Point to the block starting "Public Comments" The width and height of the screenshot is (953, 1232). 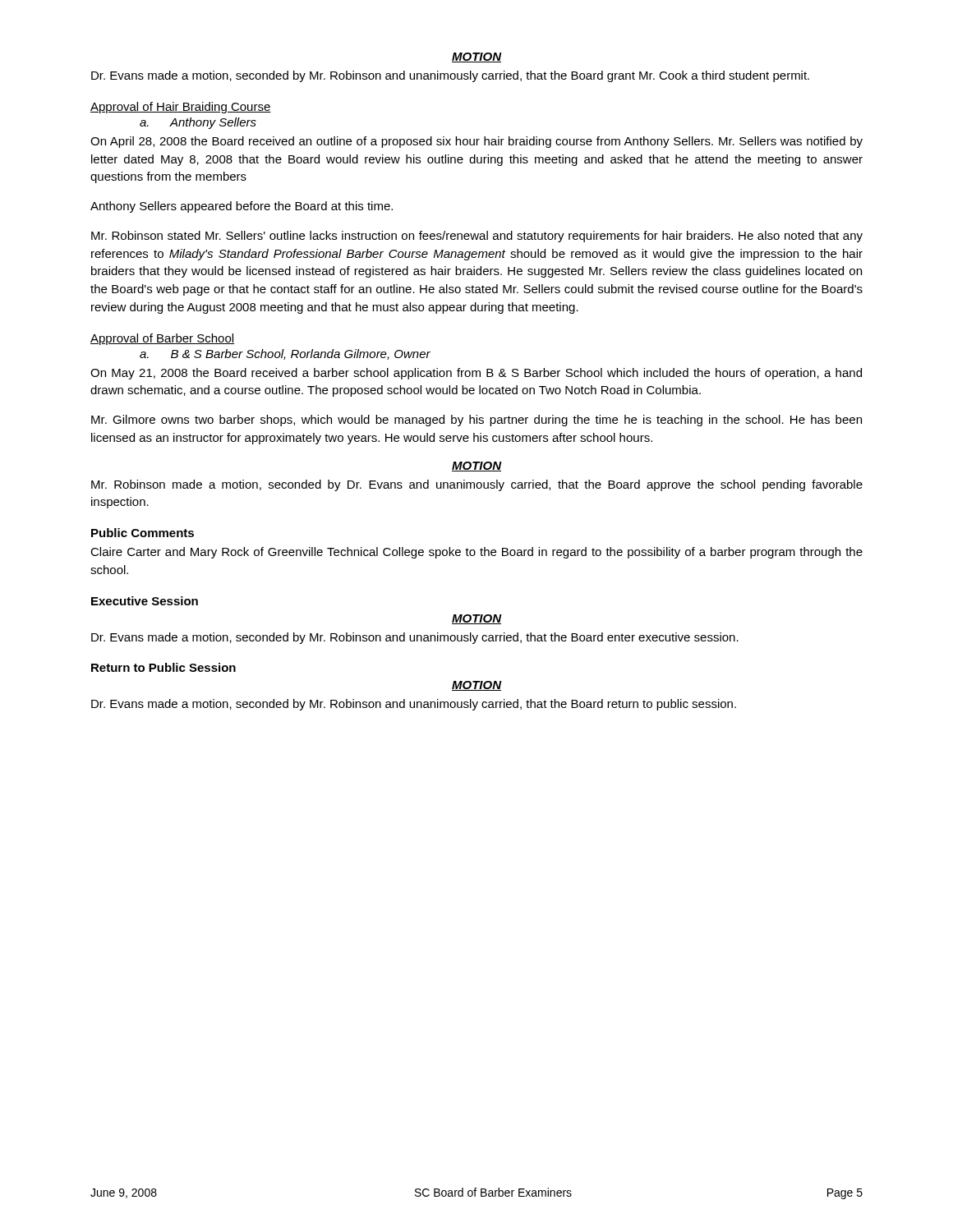[x=142, y=533]
